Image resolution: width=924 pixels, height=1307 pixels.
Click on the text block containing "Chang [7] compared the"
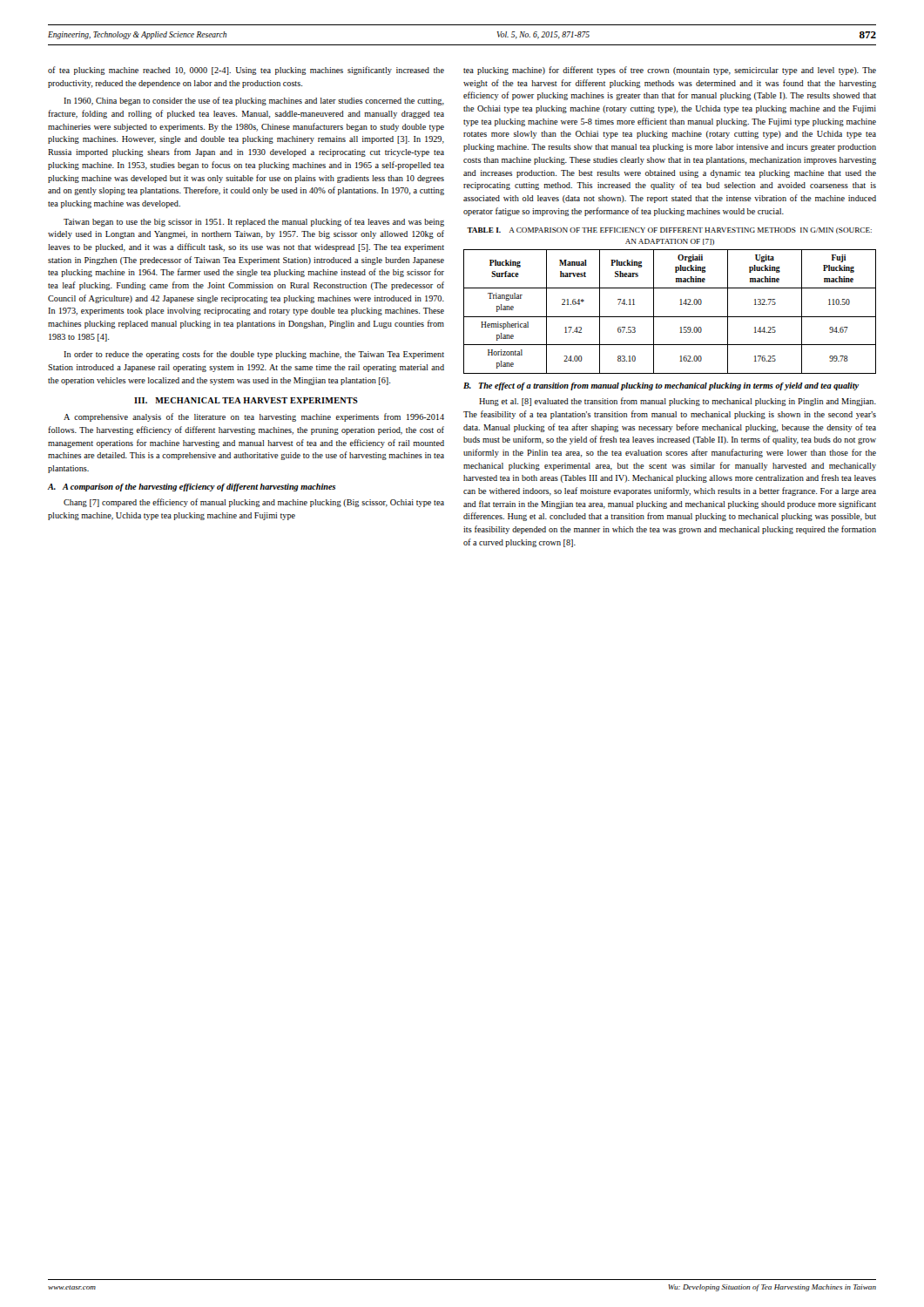246,509
